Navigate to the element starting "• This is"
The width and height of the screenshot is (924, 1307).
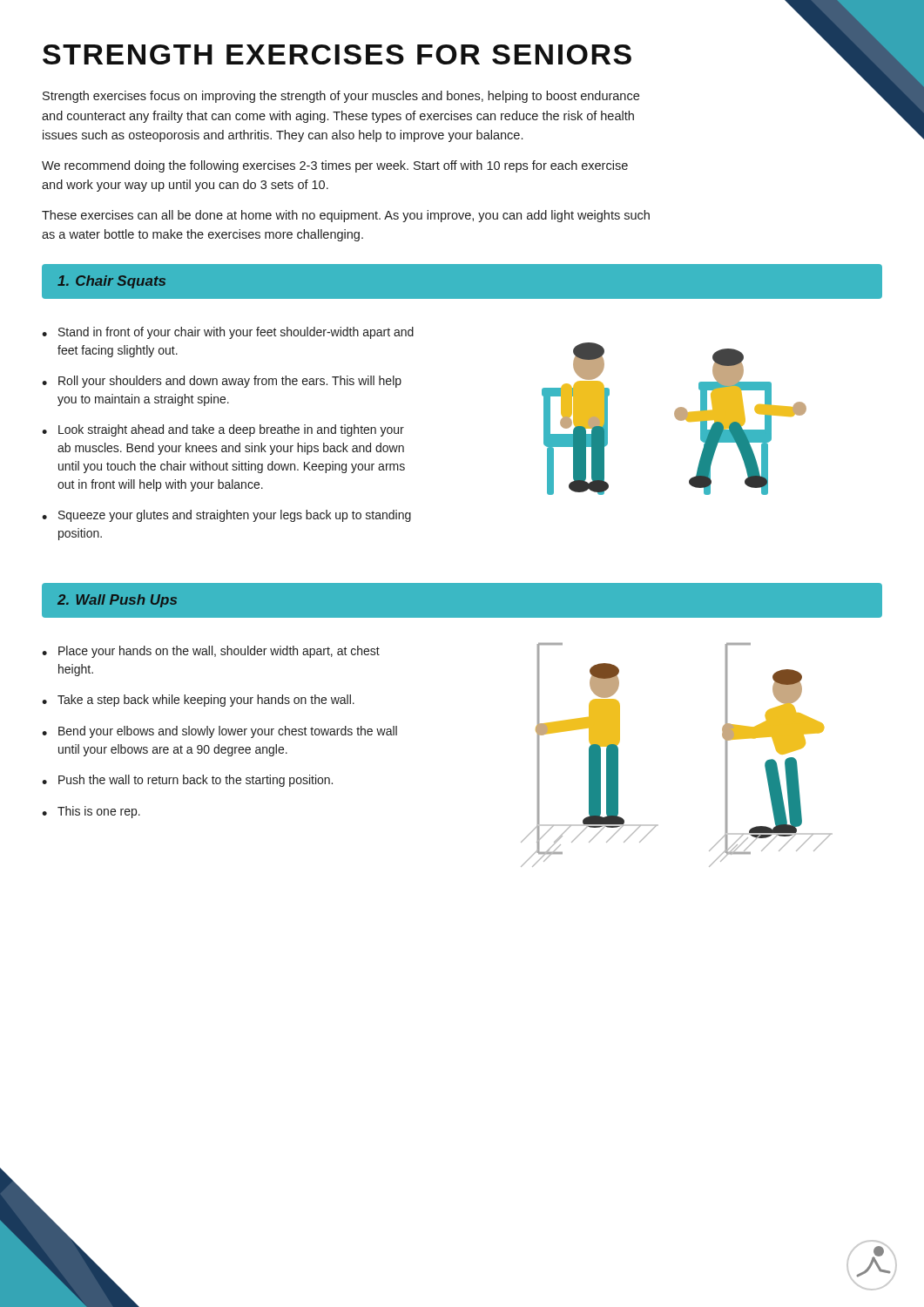(91, 812)
